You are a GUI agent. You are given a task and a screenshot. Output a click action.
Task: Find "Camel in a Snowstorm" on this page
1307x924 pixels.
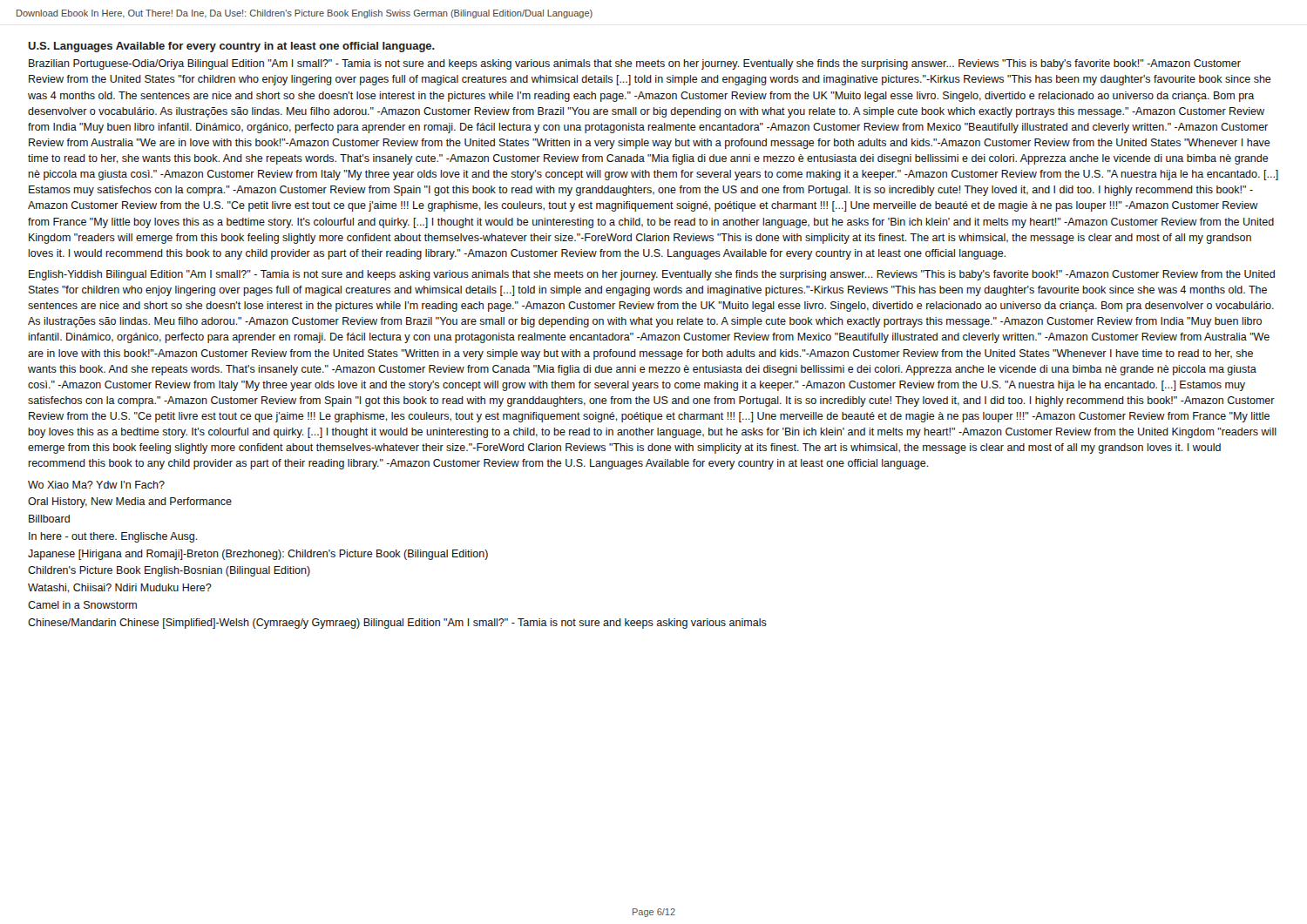coord(83,605)
